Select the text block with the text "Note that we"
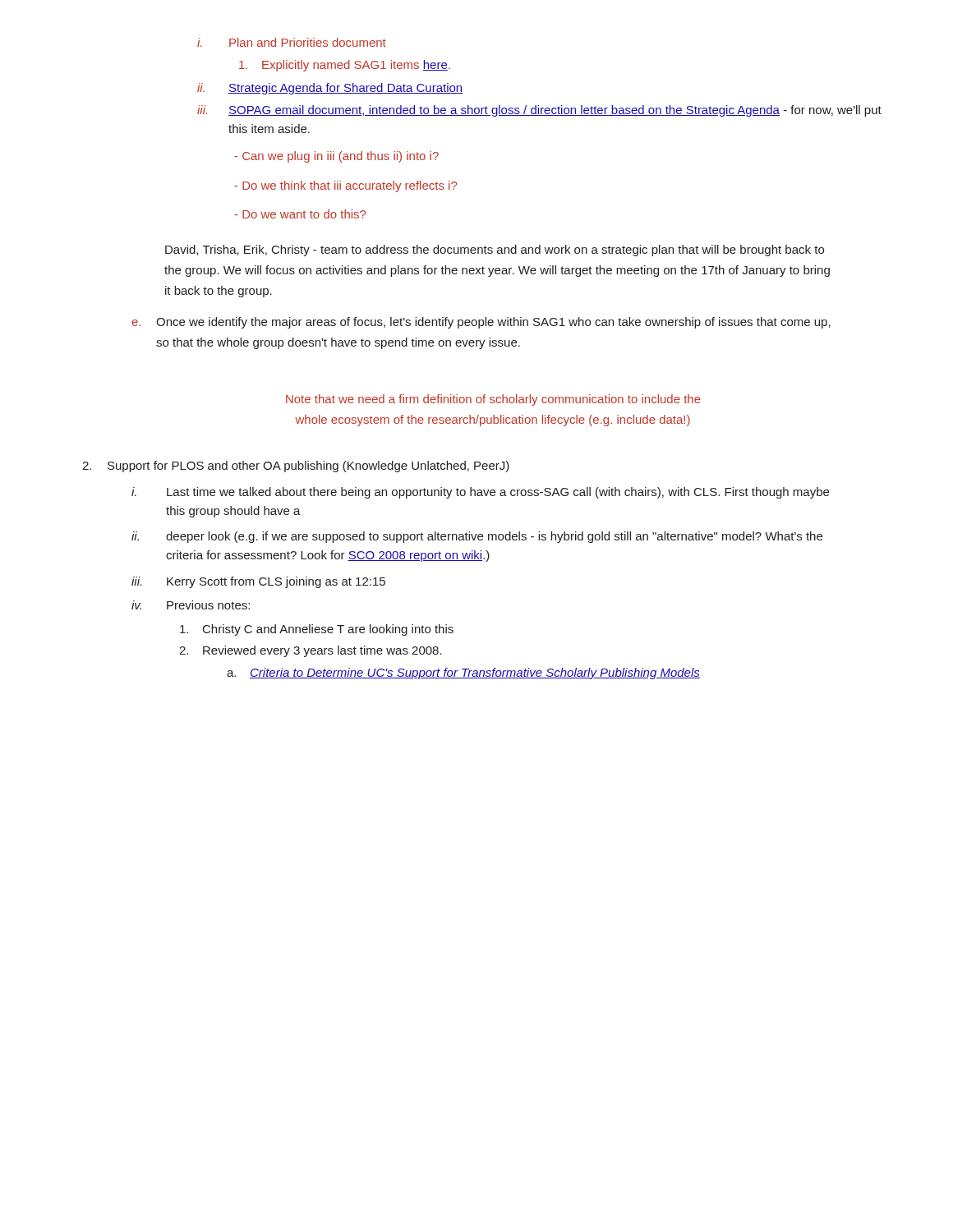953x1232 pixels. click(493, 409)
